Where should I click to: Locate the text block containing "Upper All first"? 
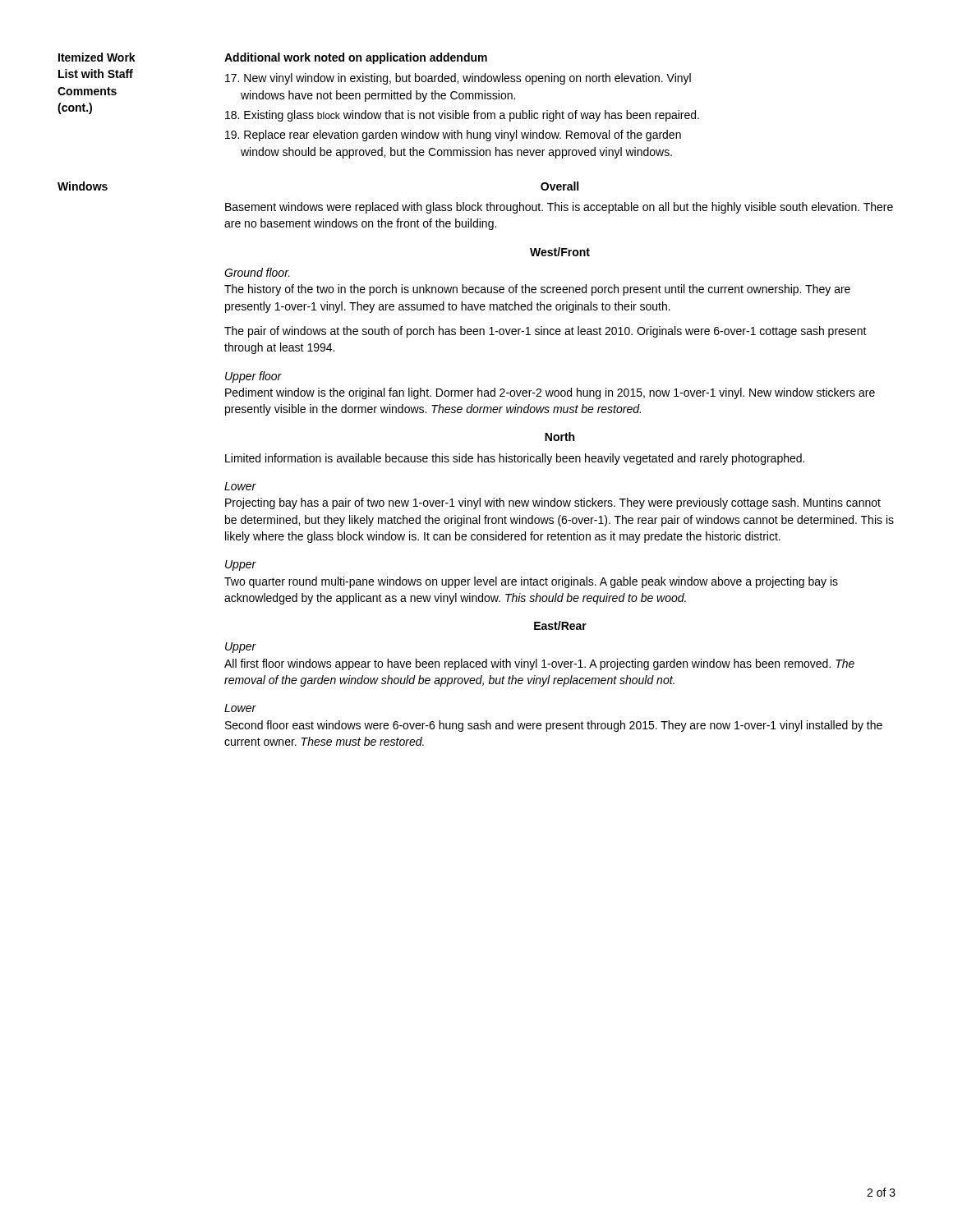[x=539, y=663]
